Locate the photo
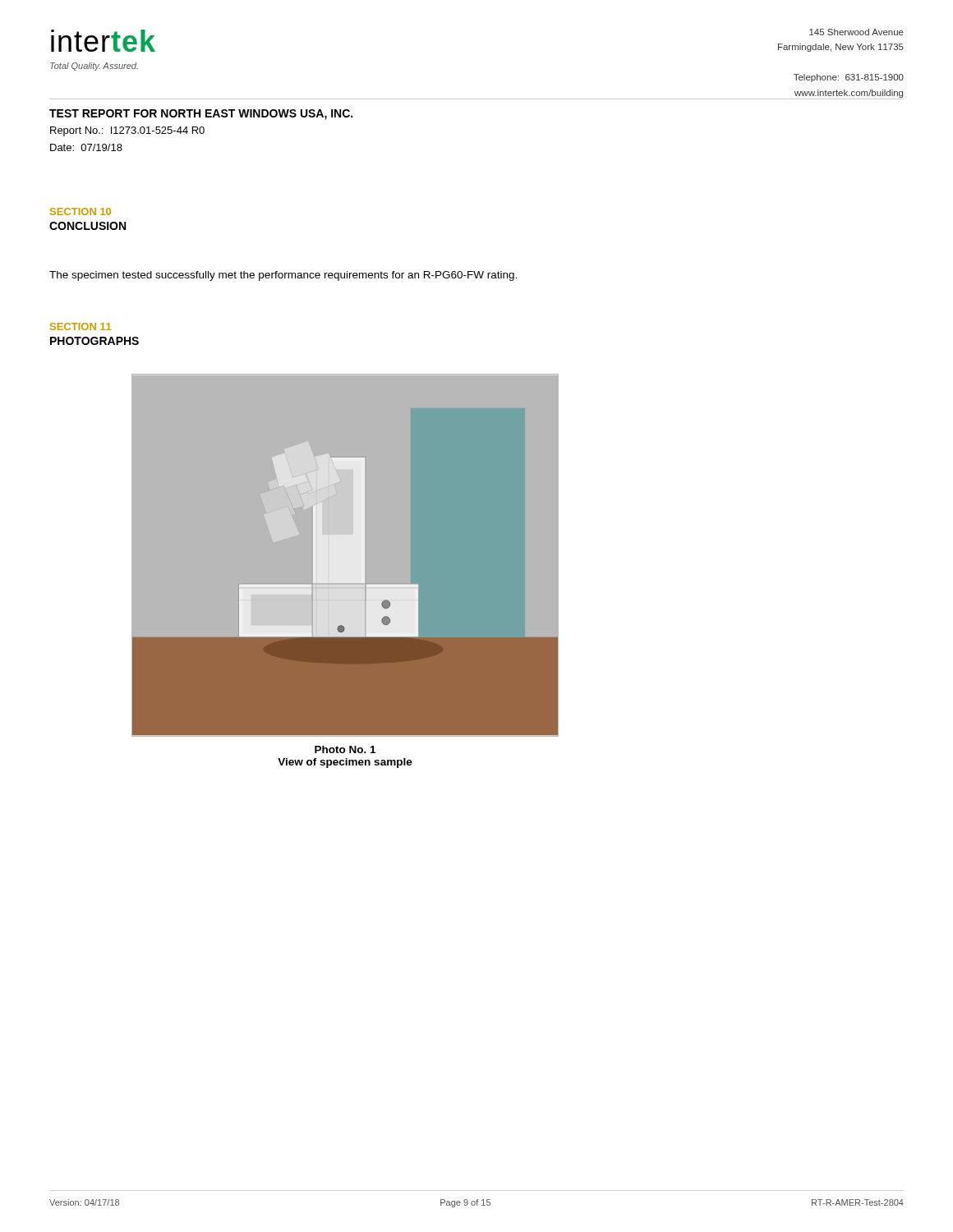 click(x=345, y=555)
